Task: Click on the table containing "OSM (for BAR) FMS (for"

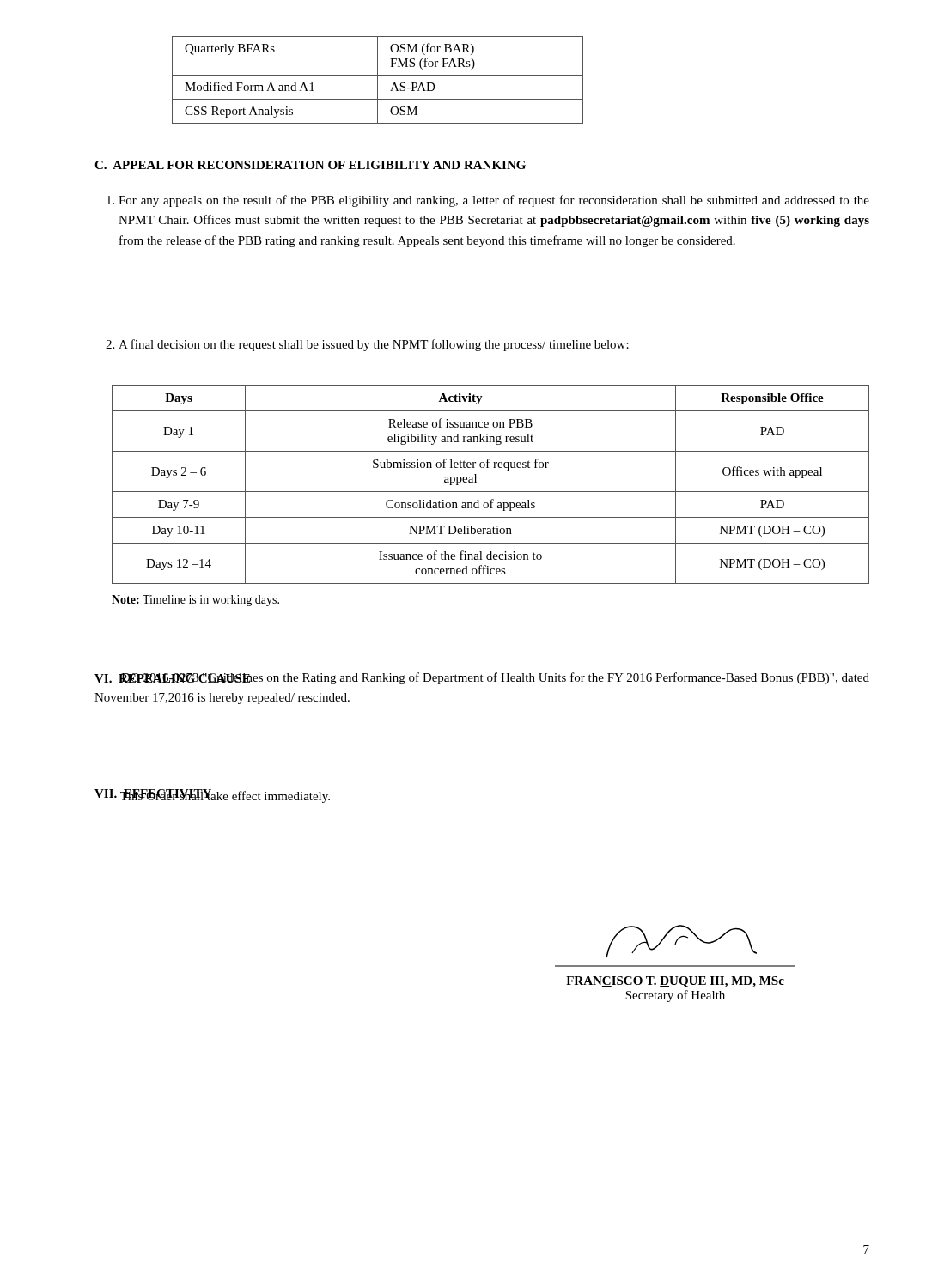Action: point(378,80)
